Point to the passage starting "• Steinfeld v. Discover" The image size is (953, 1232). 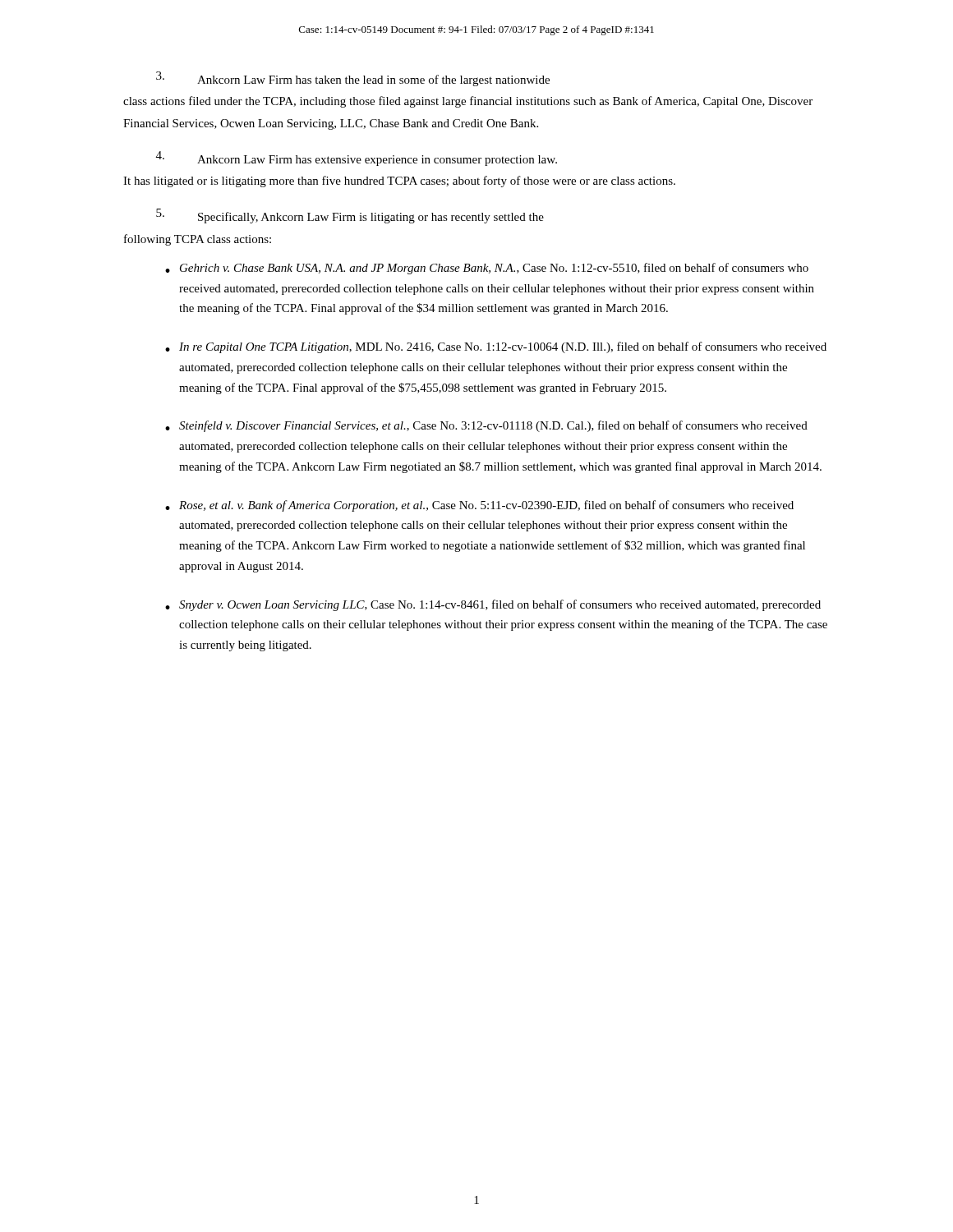pyautogui.click(x=493, y=446)
